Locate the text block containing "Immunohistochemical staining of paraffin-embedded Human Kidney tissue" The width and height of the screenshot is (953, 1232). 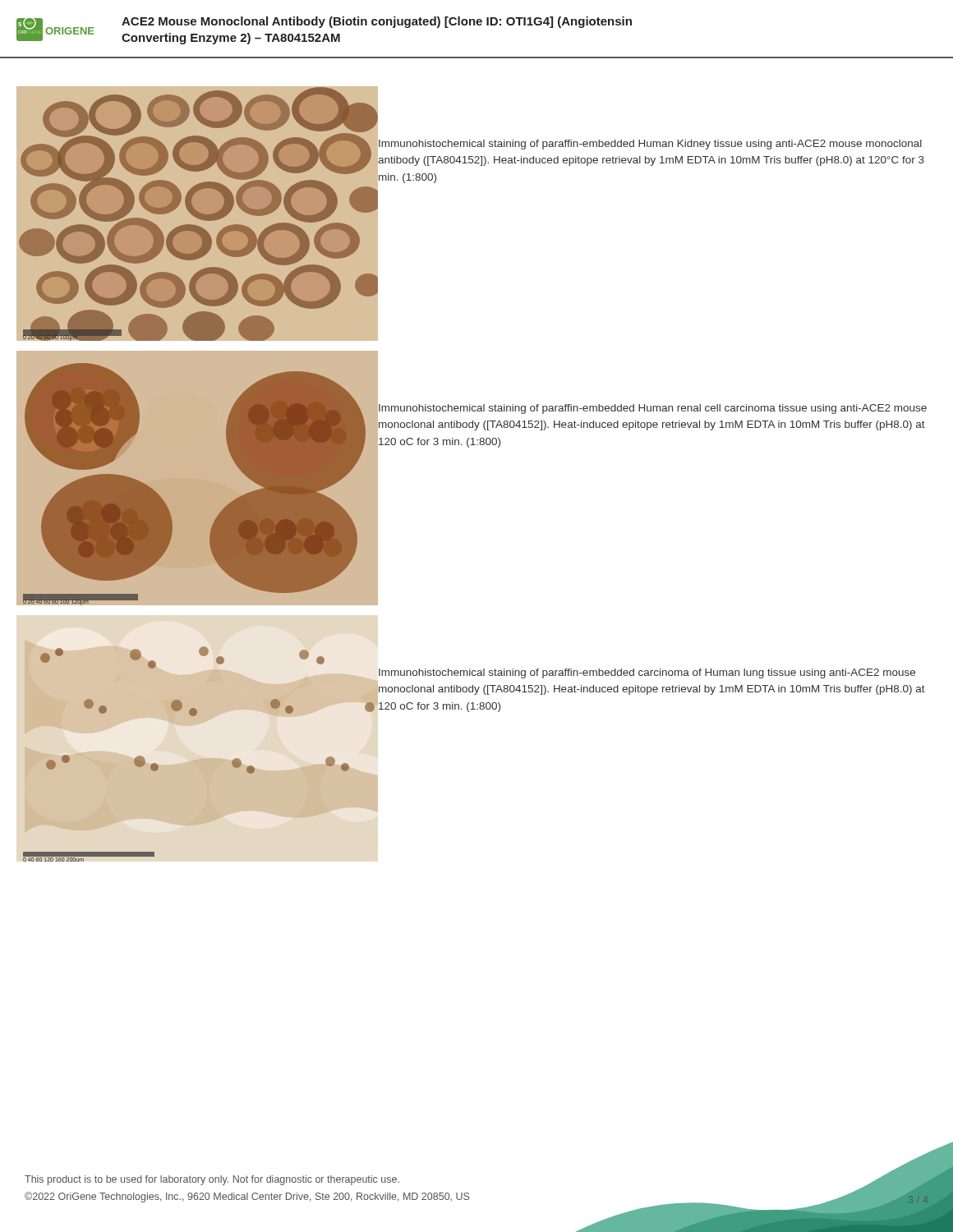[x=651, y=160]
